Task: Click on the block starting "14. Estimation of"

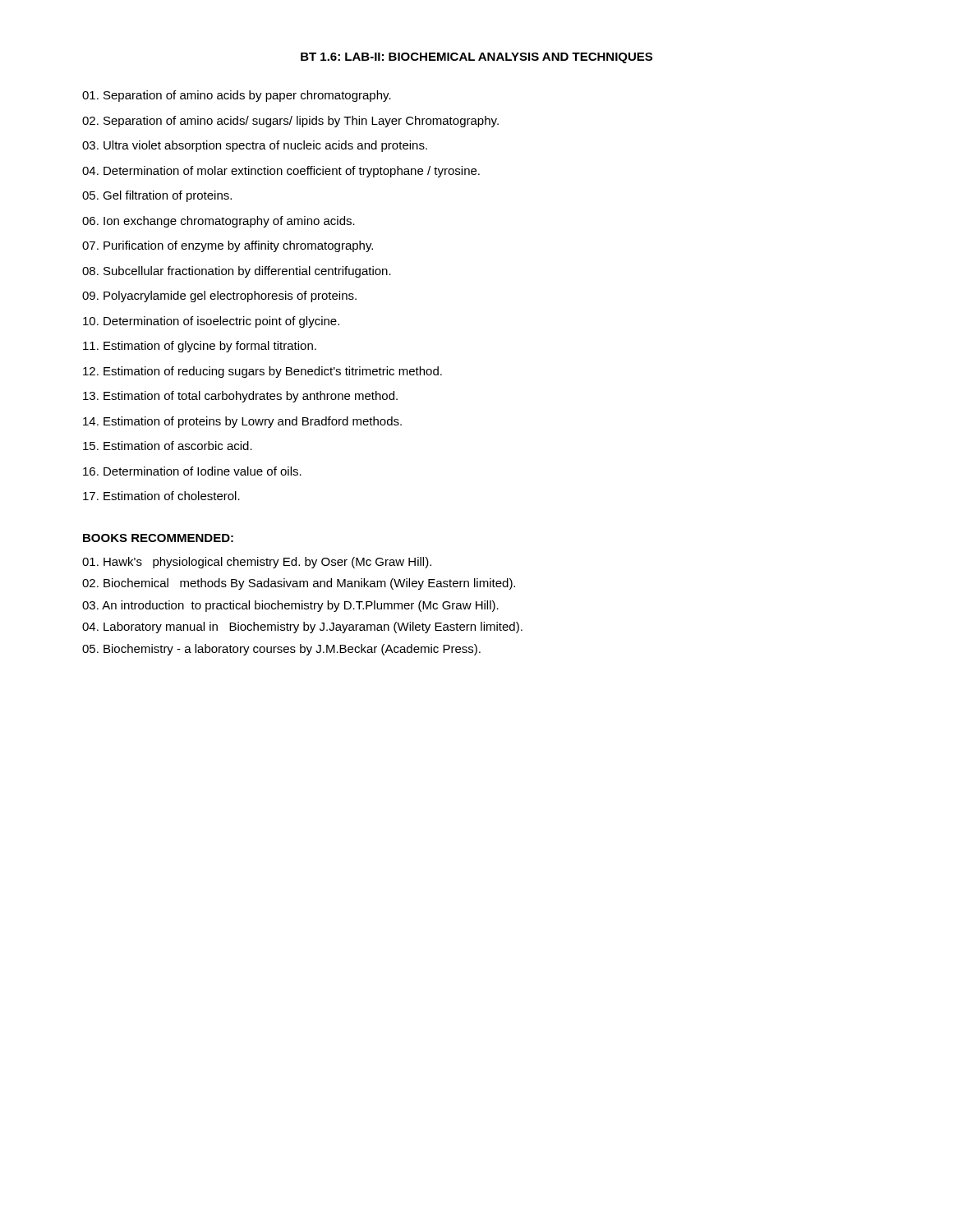Action: pyautogui.click(x=242, y=421)
